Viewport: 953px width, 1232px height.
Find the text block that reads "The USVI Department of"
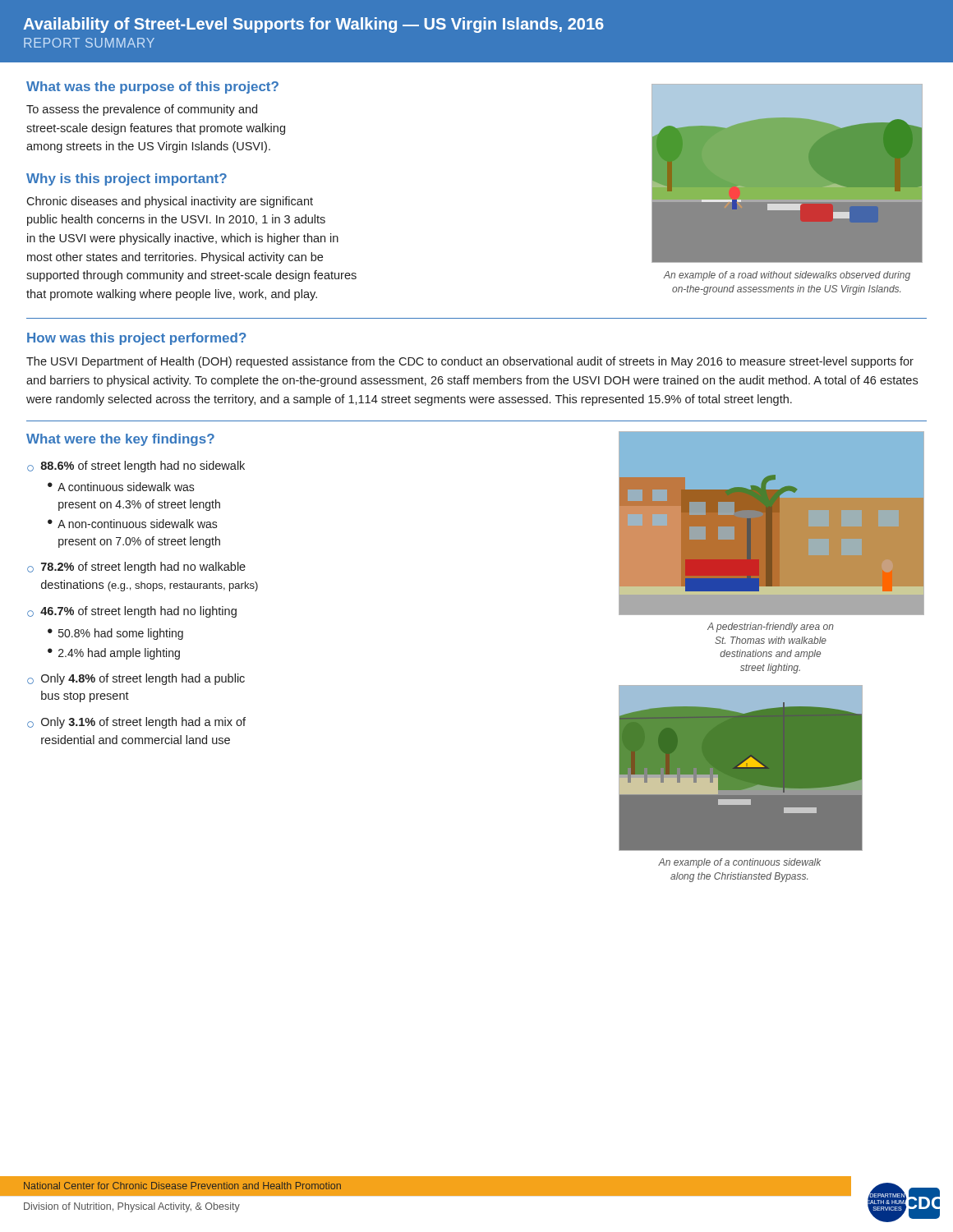[472, 380]
